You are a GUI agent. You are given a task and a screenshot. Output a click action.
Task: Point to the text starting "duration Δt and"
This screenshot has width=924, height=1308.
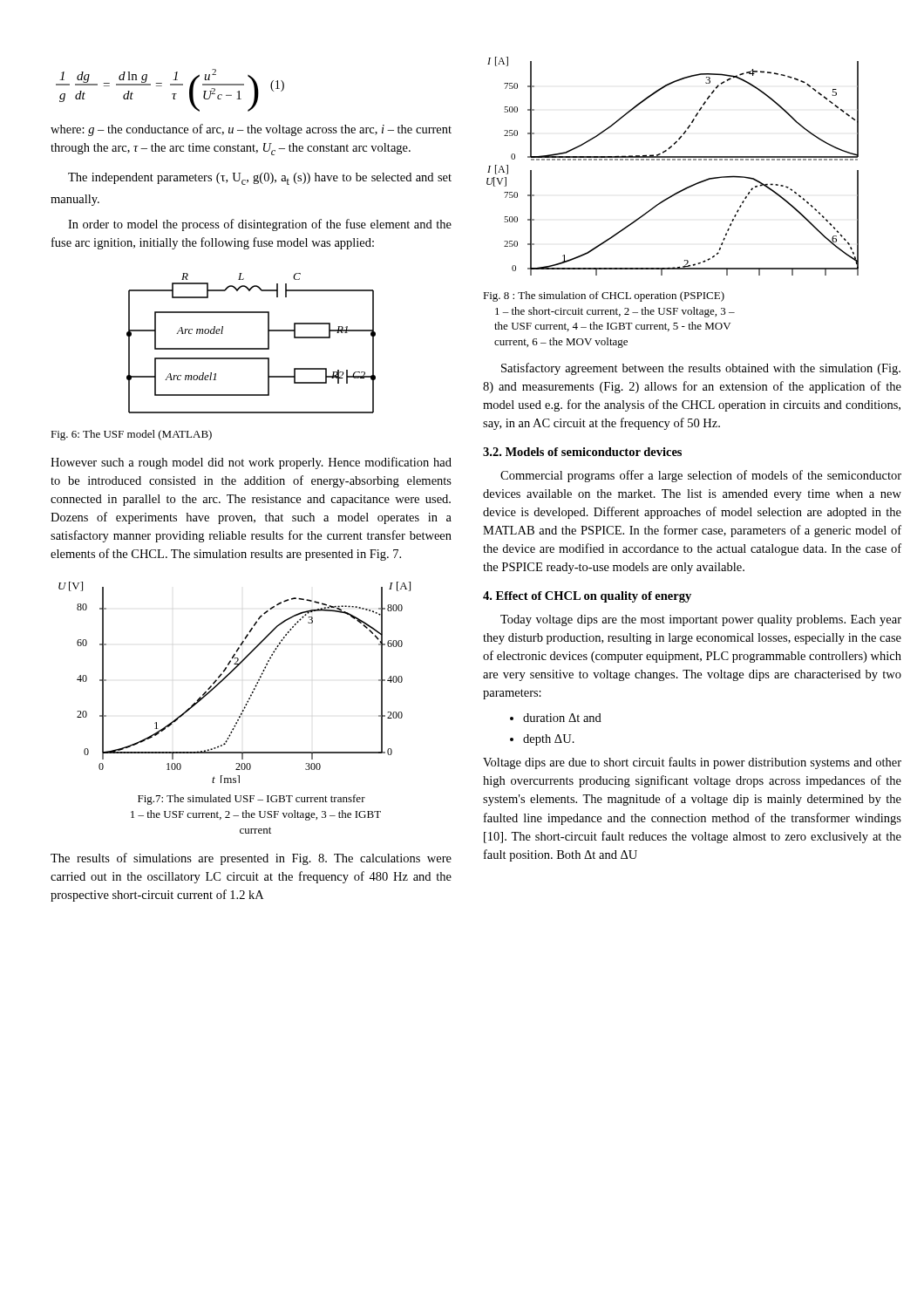(562, 718)
